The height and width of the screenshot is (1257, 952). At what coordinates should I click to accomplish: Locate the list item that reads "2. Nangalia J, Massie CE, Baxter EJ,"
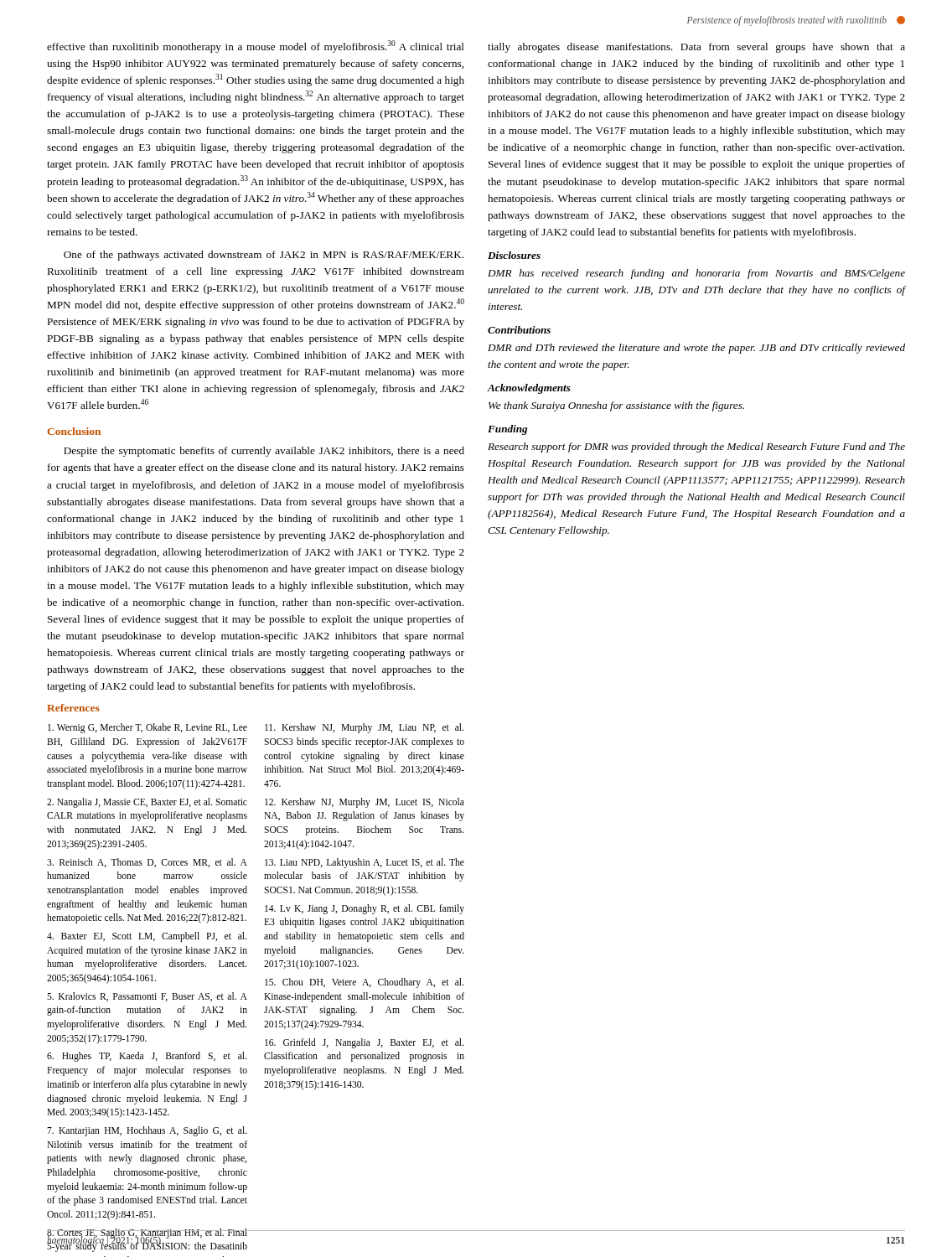147,823
